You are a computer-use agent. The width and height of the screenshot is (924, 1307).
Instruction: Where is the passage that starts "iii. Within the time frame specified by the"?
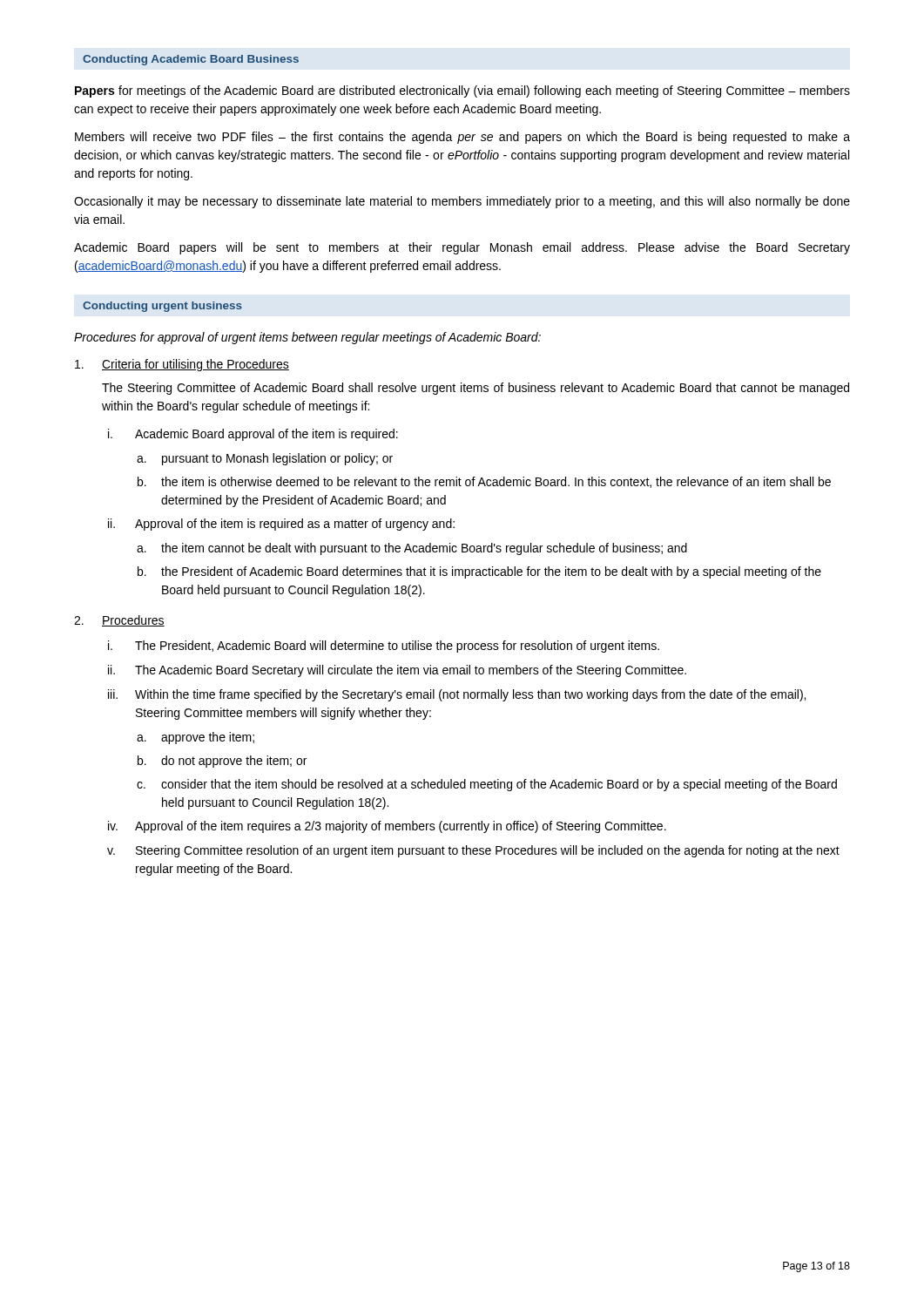(479, 704)
